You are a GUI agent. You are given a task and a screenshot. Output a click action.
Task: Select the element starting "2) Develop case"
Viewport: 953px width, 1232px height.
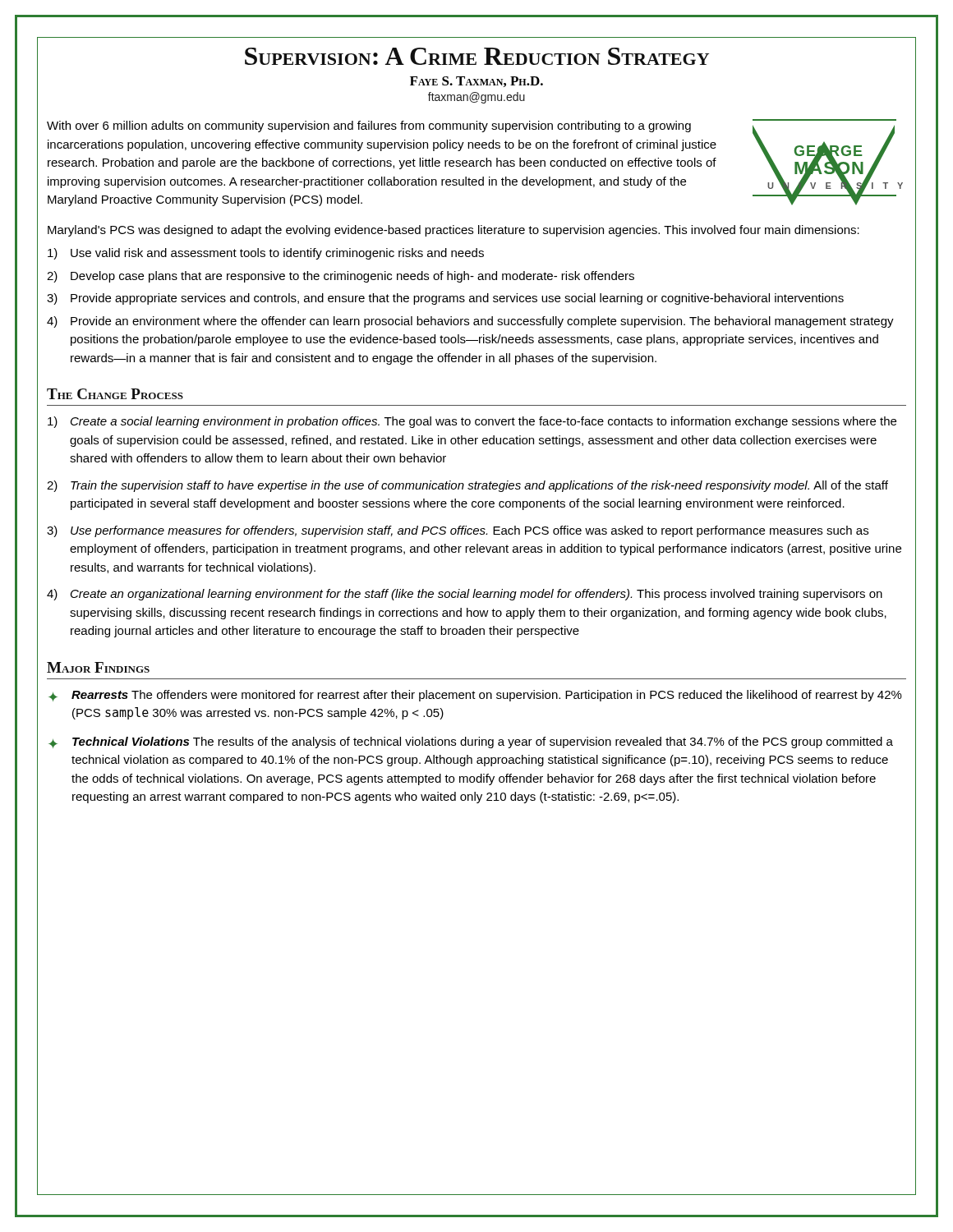(x=476, y=276)
